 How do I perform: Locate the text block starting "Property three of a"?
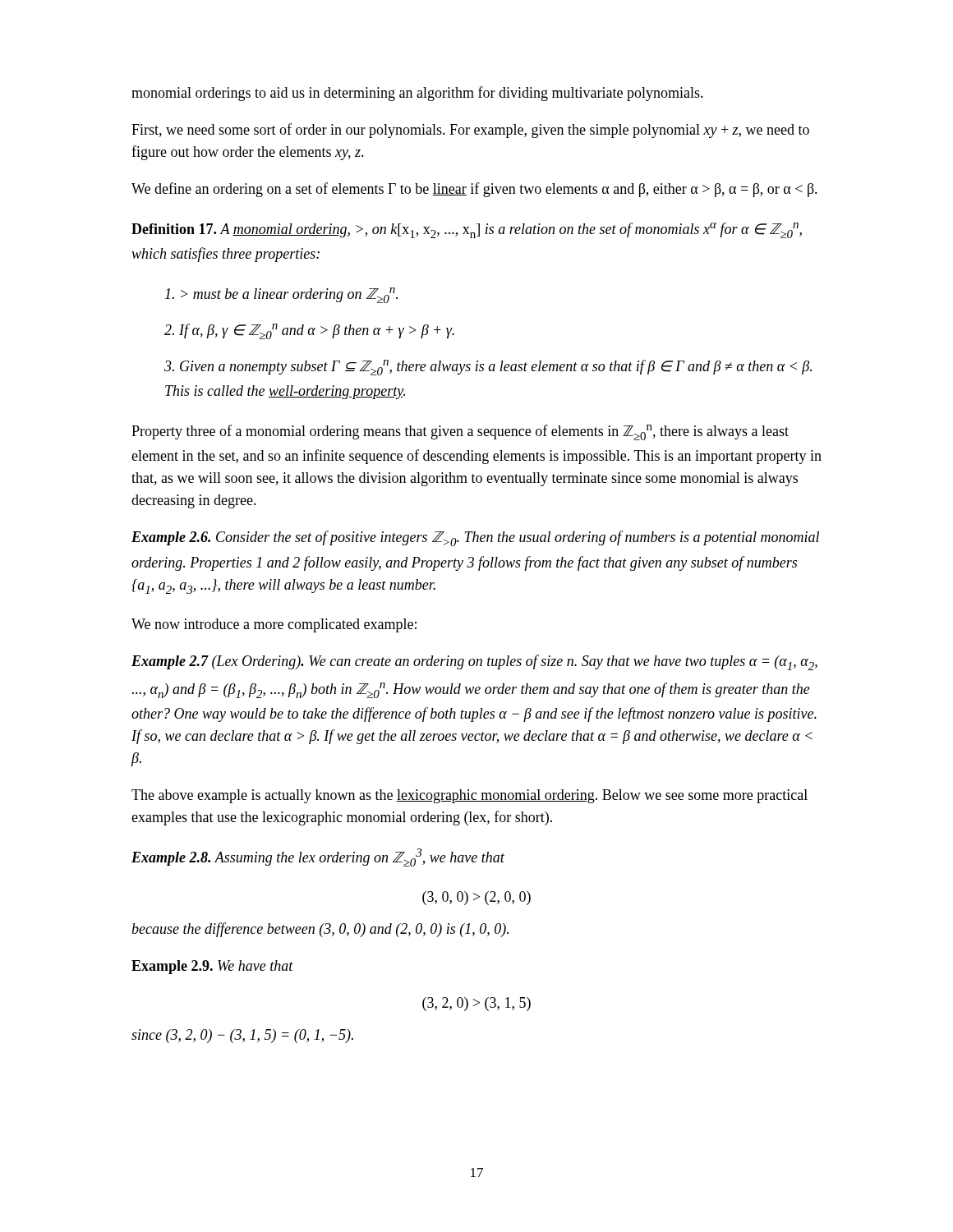coord(476,464)
